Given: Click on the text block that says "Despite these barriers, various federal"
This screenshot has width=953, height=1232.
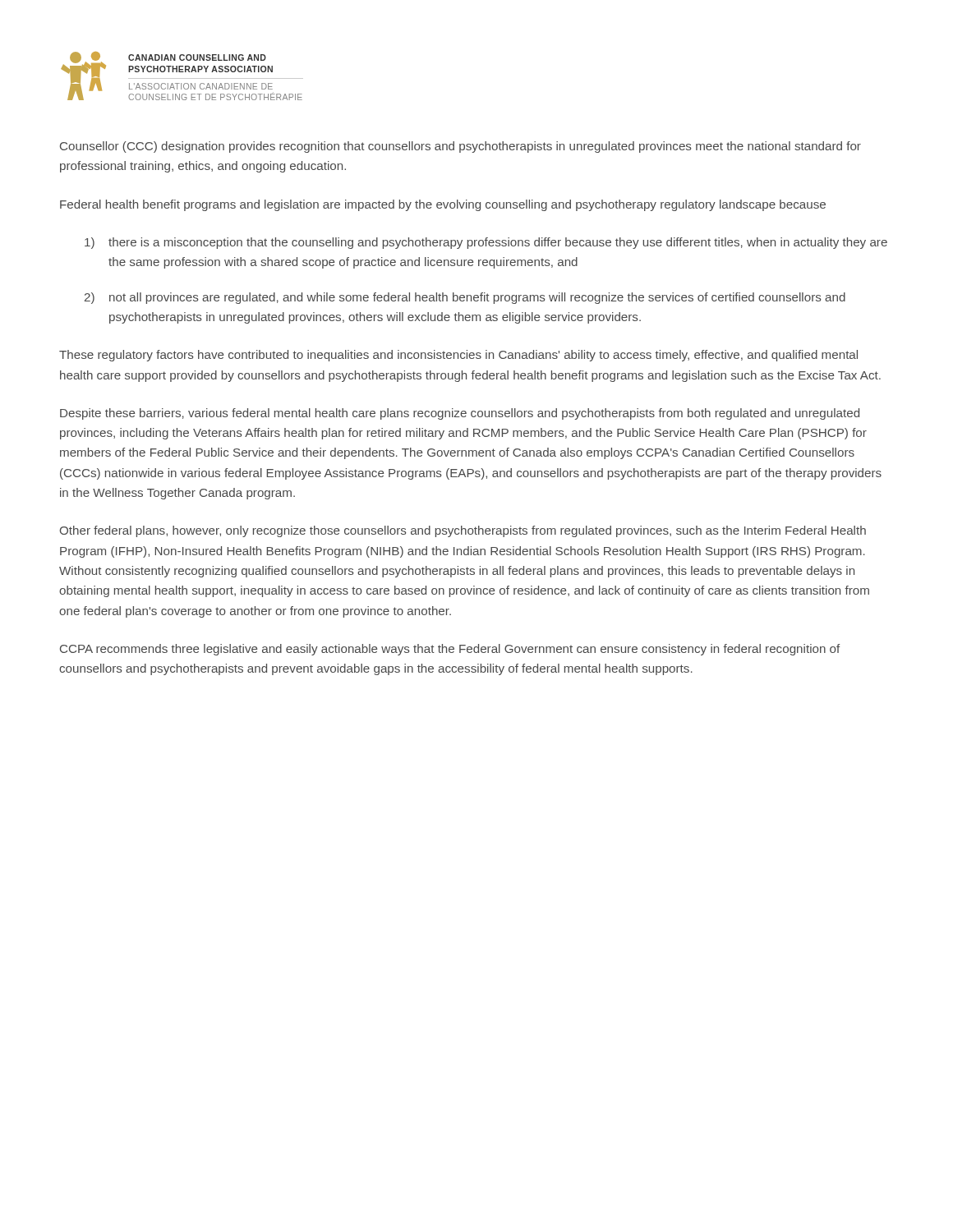Looking at the screenshot, I should pos(470,453).
